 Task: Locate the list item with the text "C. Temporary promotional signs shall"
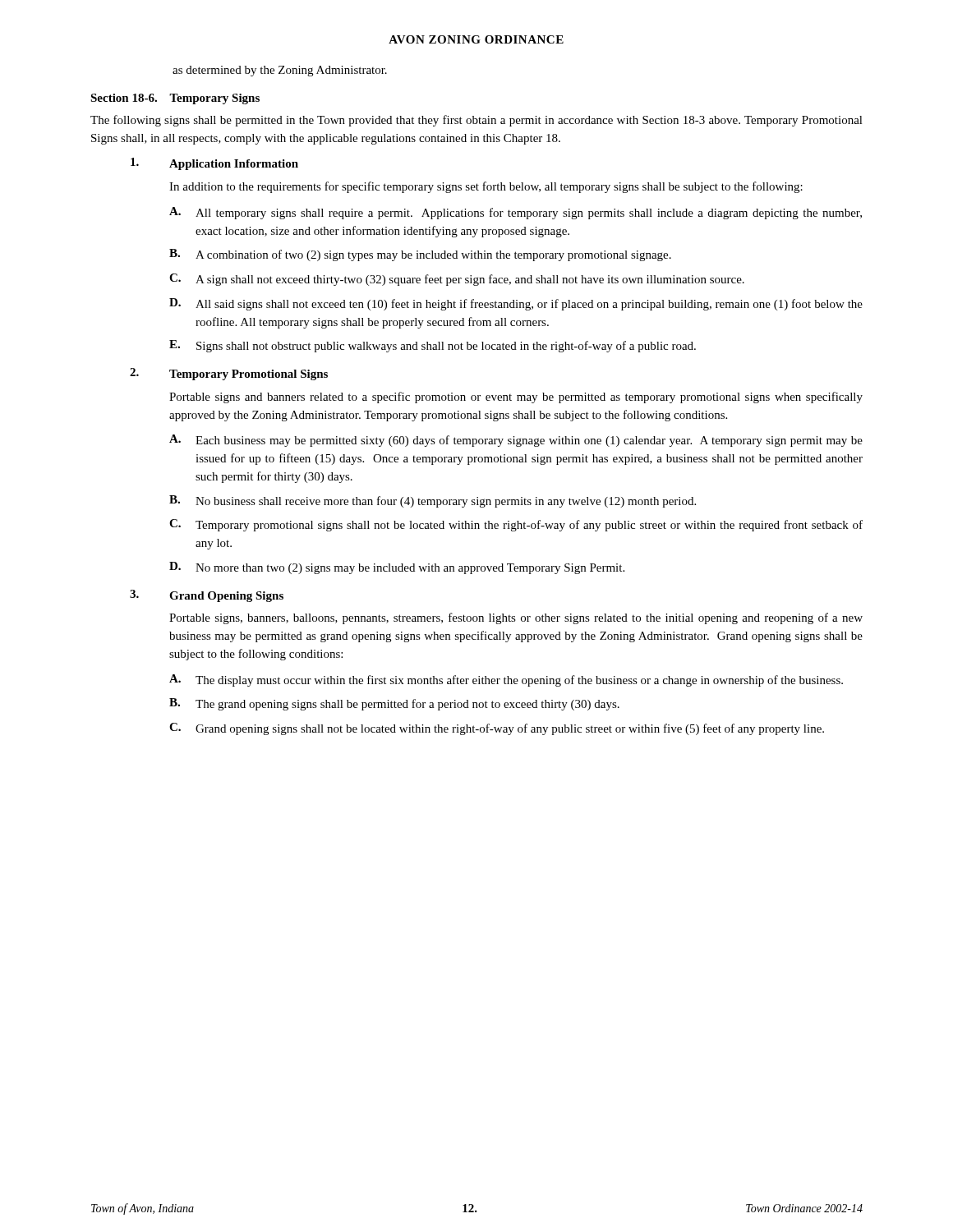pos(516,535)
